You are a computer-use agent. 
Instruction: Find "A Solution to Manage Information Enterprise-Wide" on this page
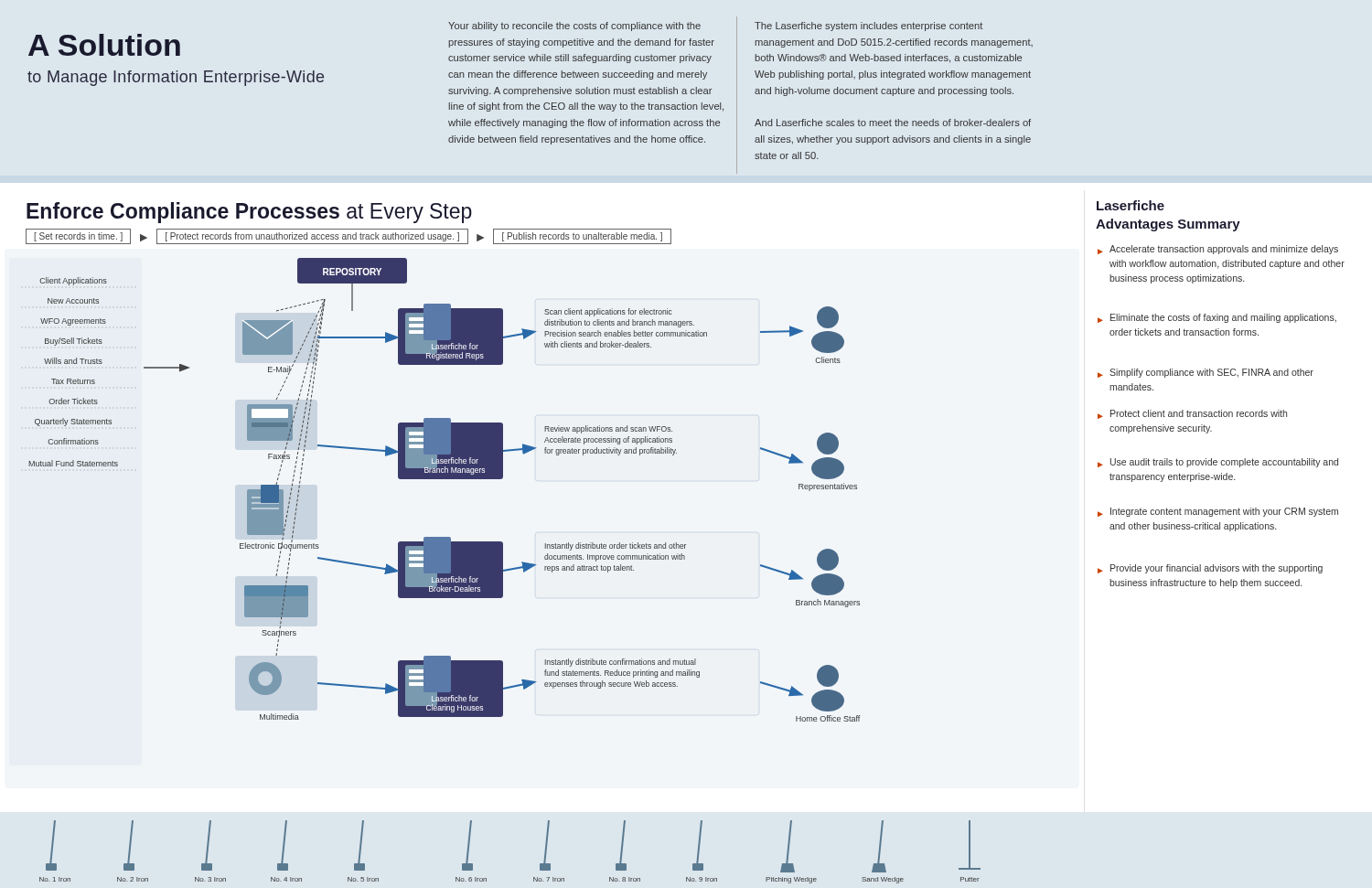[x=104, y=45]
